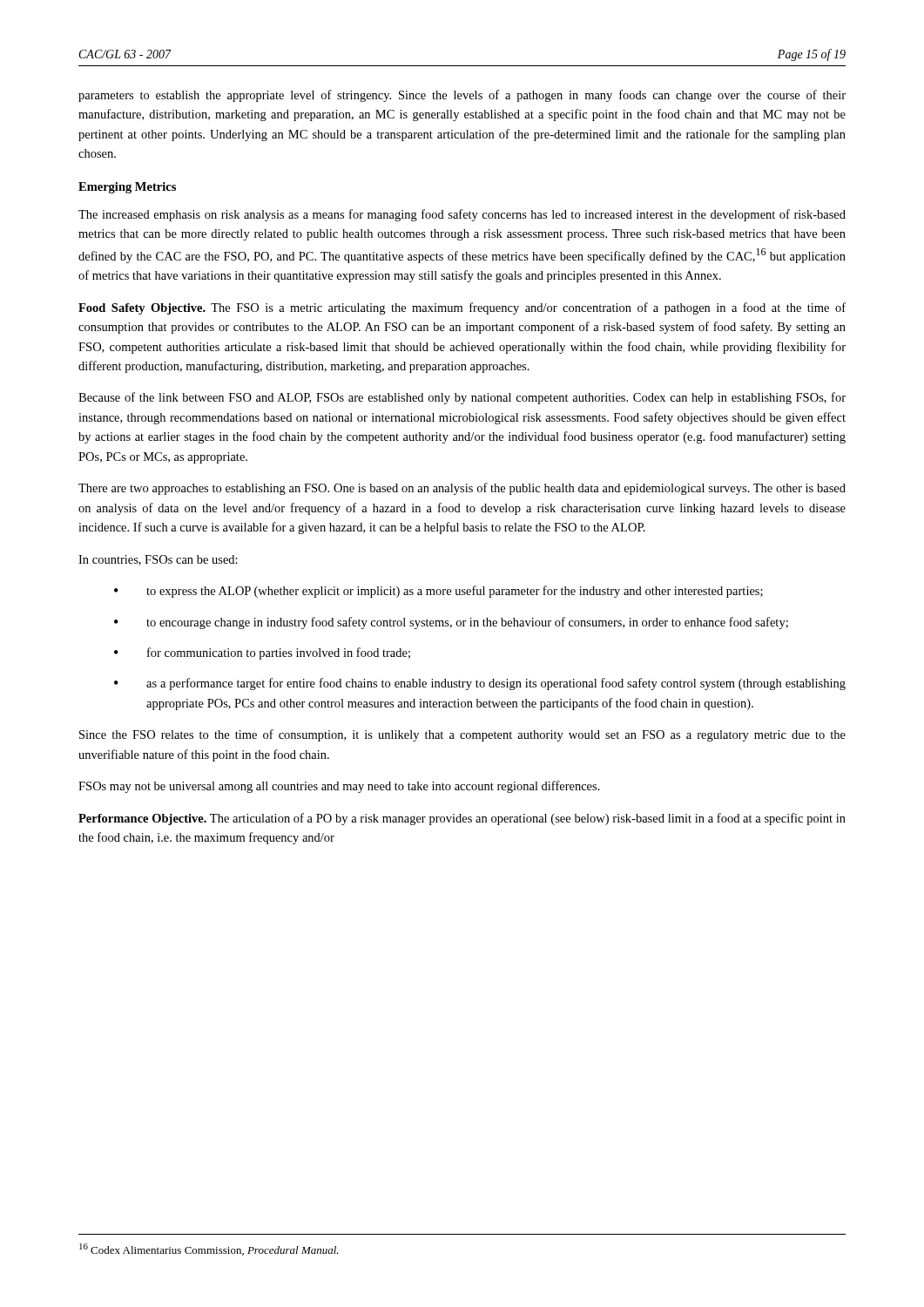This screenshot has width=924, height=1307.
Task: Select the list item that says "• to express the ALOP (whether explicit"
Action: 479,592
